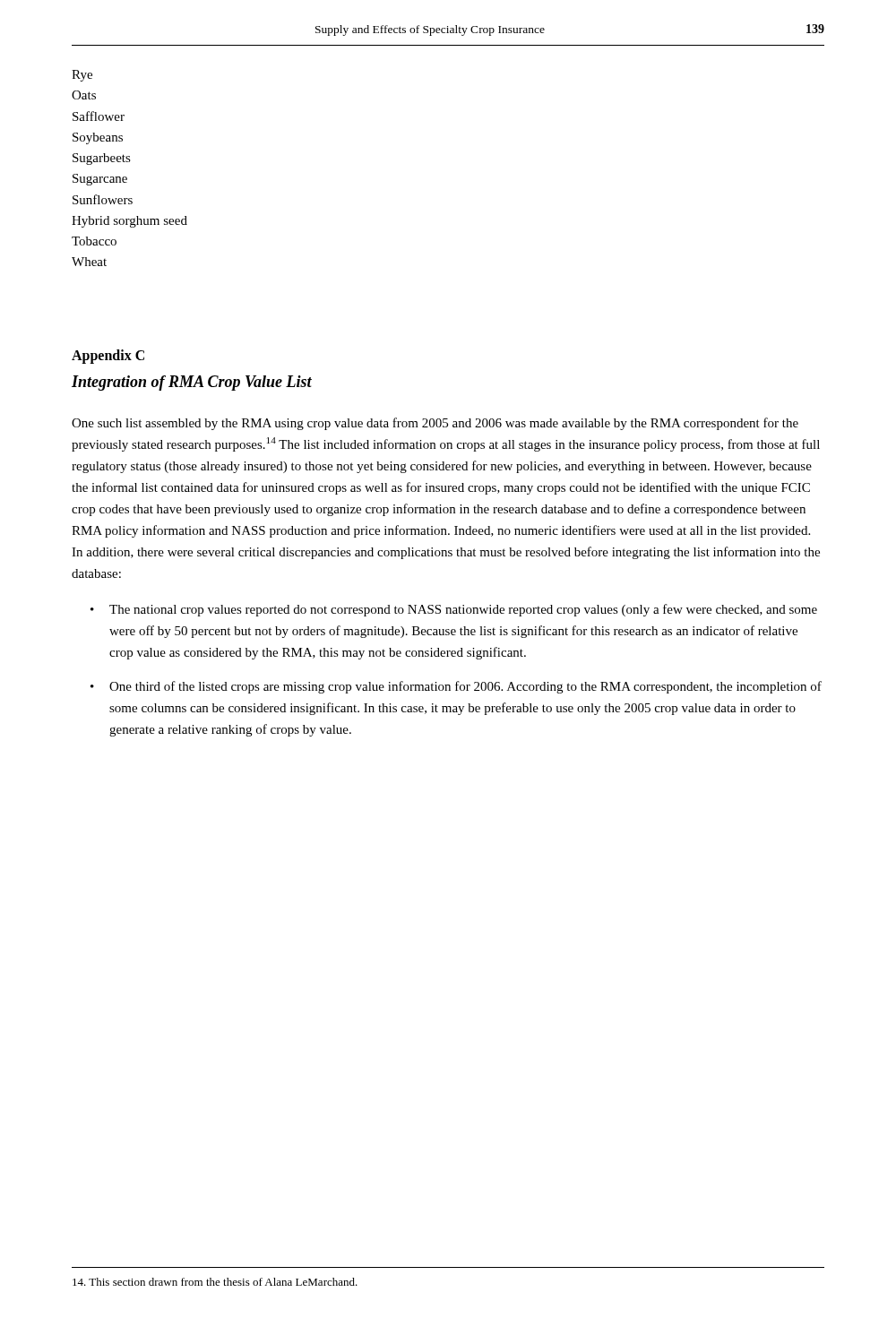The image size is (896, 1344).
Task: Navigate to the element starting "• One third of"
Action: [457, 707]
